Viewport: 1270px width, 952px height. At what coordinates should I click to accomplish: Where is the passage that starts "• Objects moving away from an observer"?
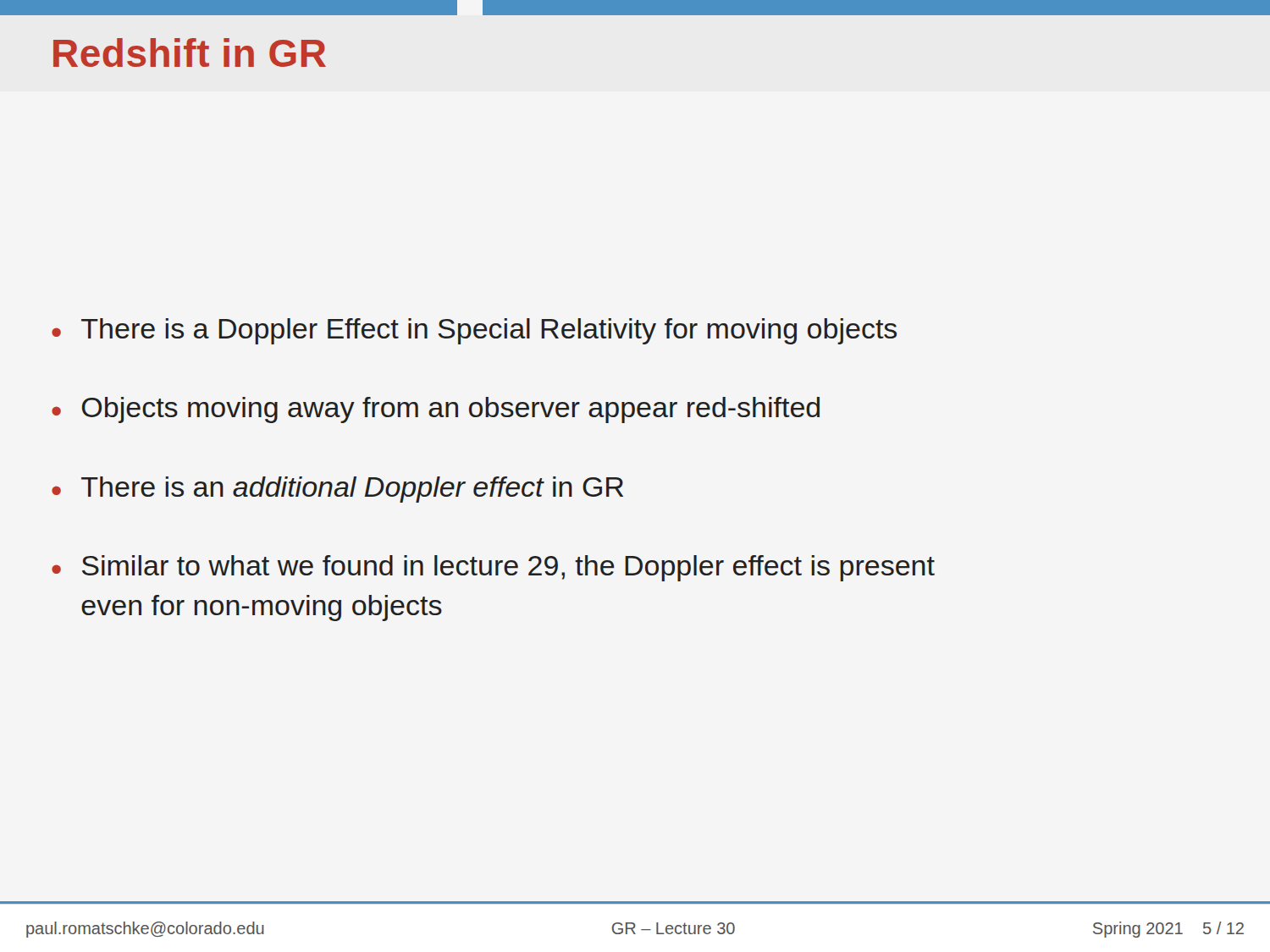click(635, 411)
